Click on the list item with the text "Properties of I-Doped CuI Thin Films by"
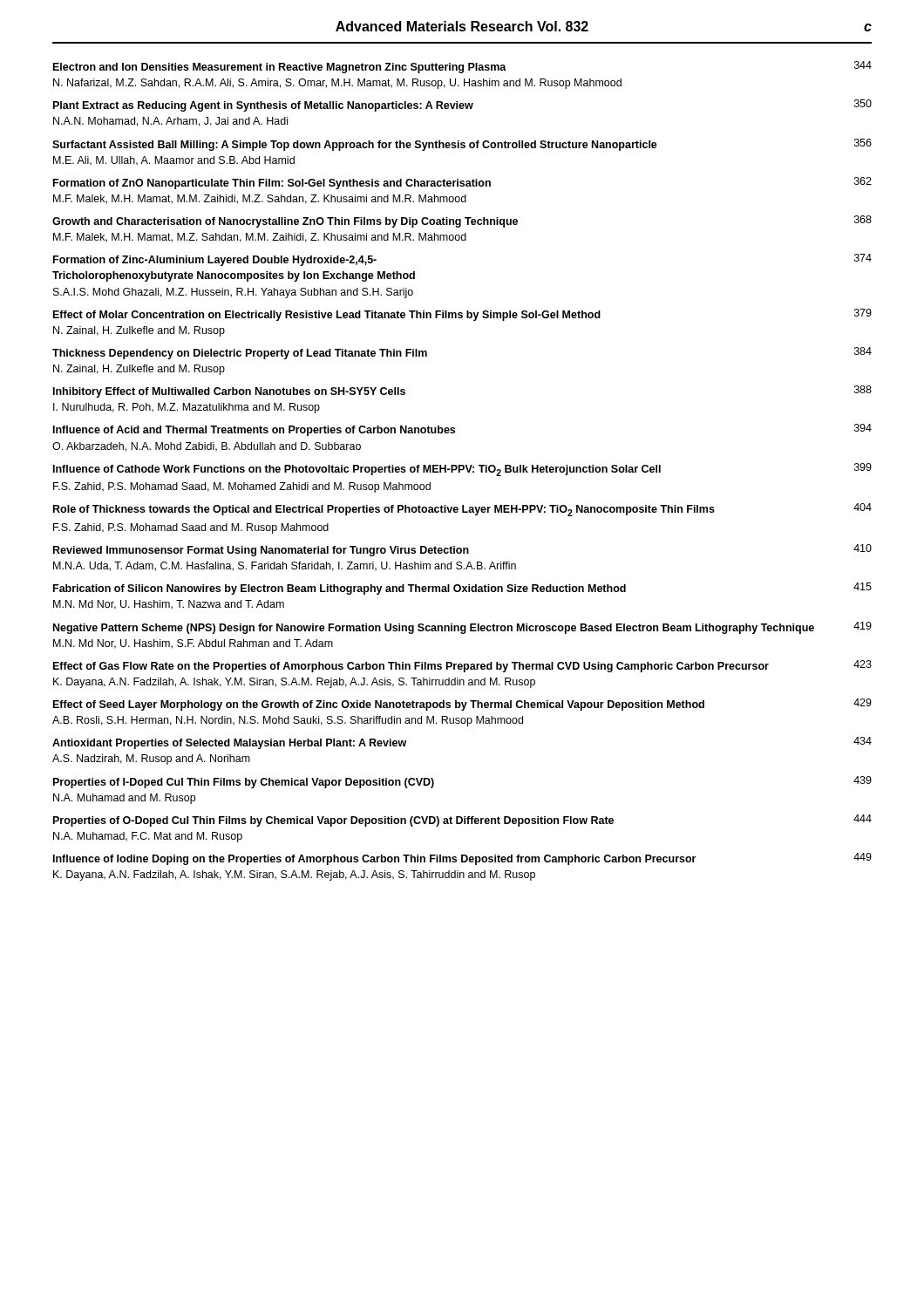Viewport: 924px width, 1308px height. pos(238,782)
